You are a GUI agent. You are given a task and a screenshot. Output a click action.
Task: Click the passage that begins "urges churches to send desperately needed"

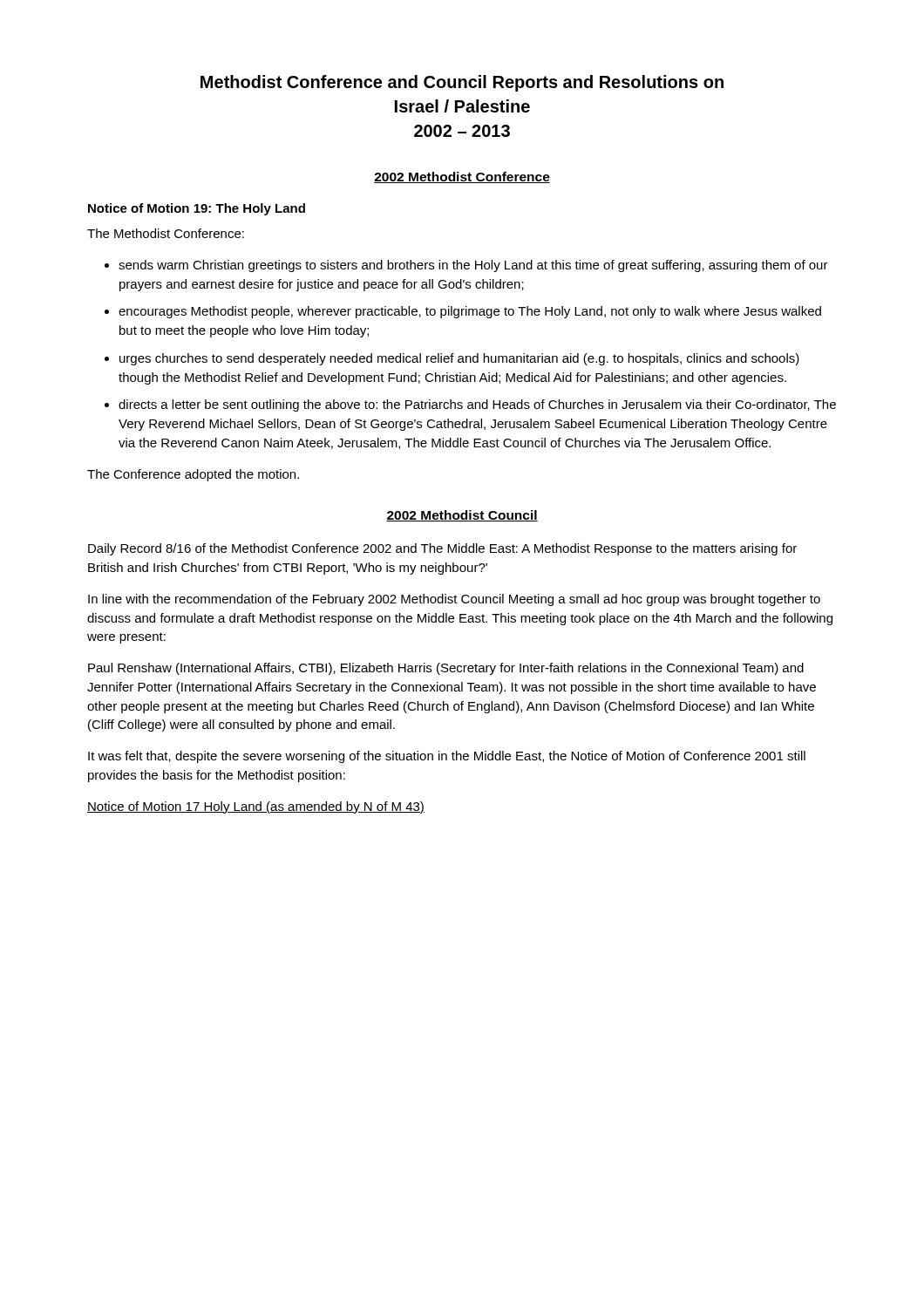[x=459, y=367]
